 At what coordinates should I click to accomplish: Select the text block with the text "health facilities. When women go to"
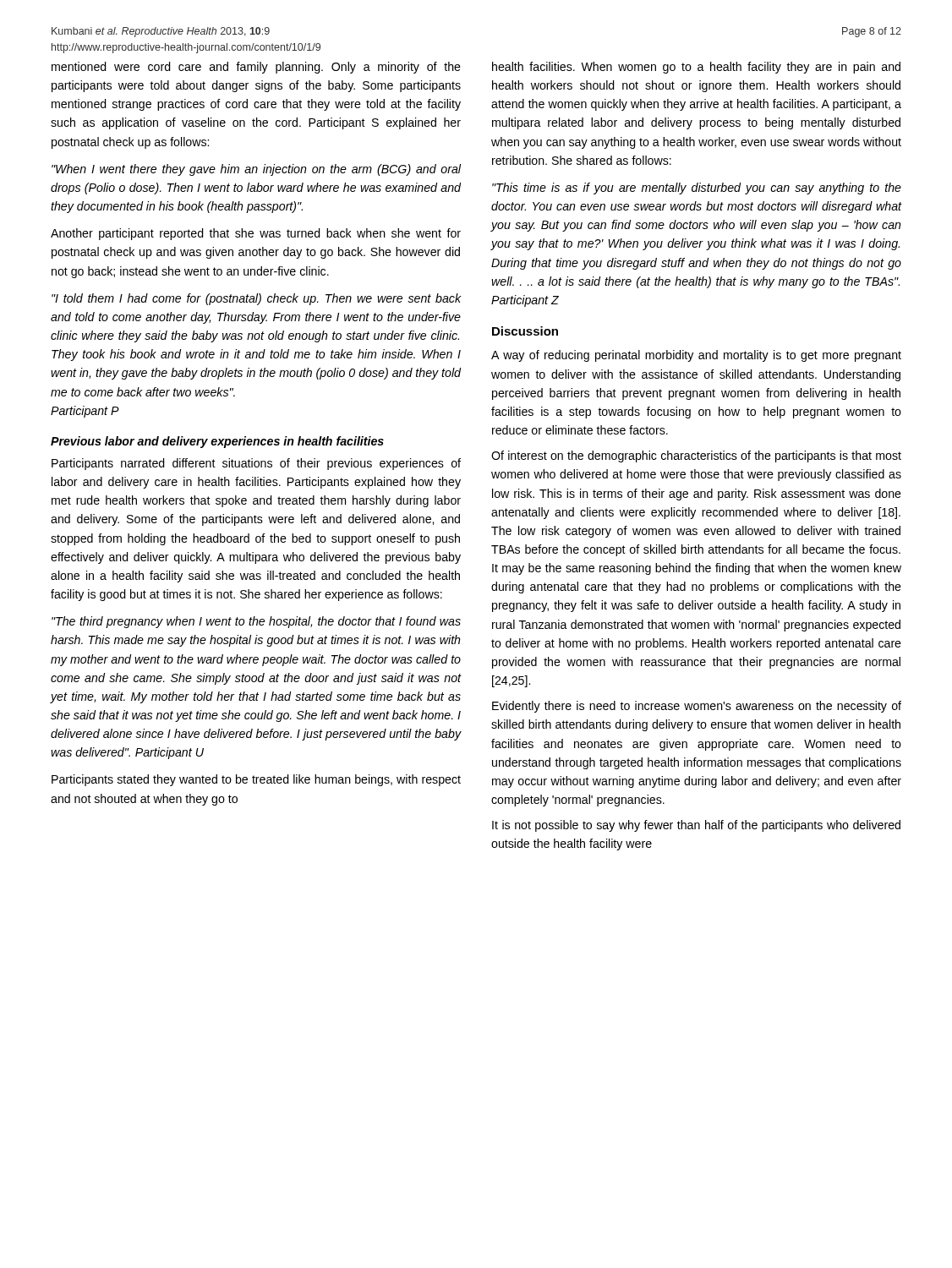(696, 114)
